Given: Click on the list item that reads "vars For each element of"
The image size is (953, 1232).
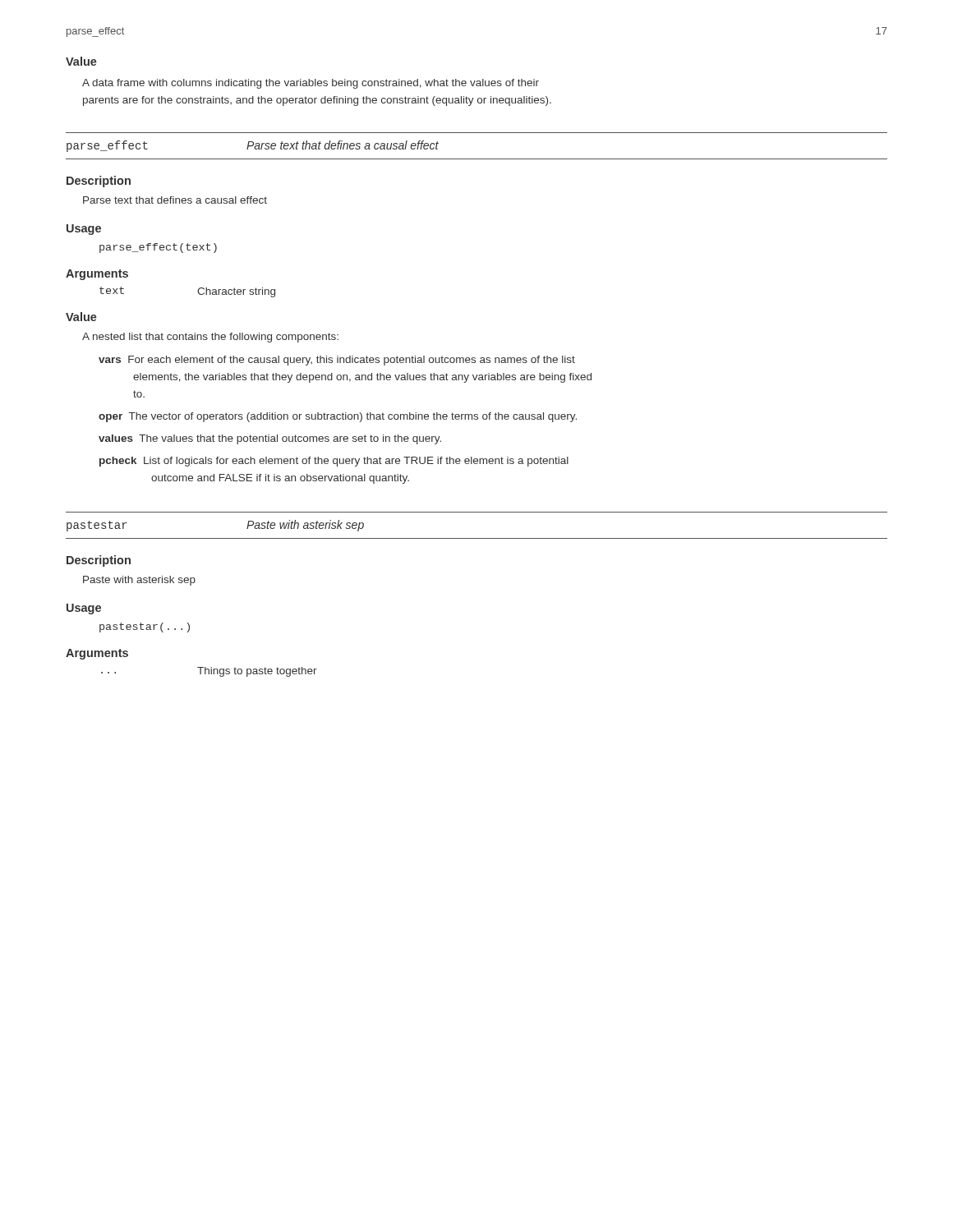Looking at the screenshot, I should coord(493,378).
